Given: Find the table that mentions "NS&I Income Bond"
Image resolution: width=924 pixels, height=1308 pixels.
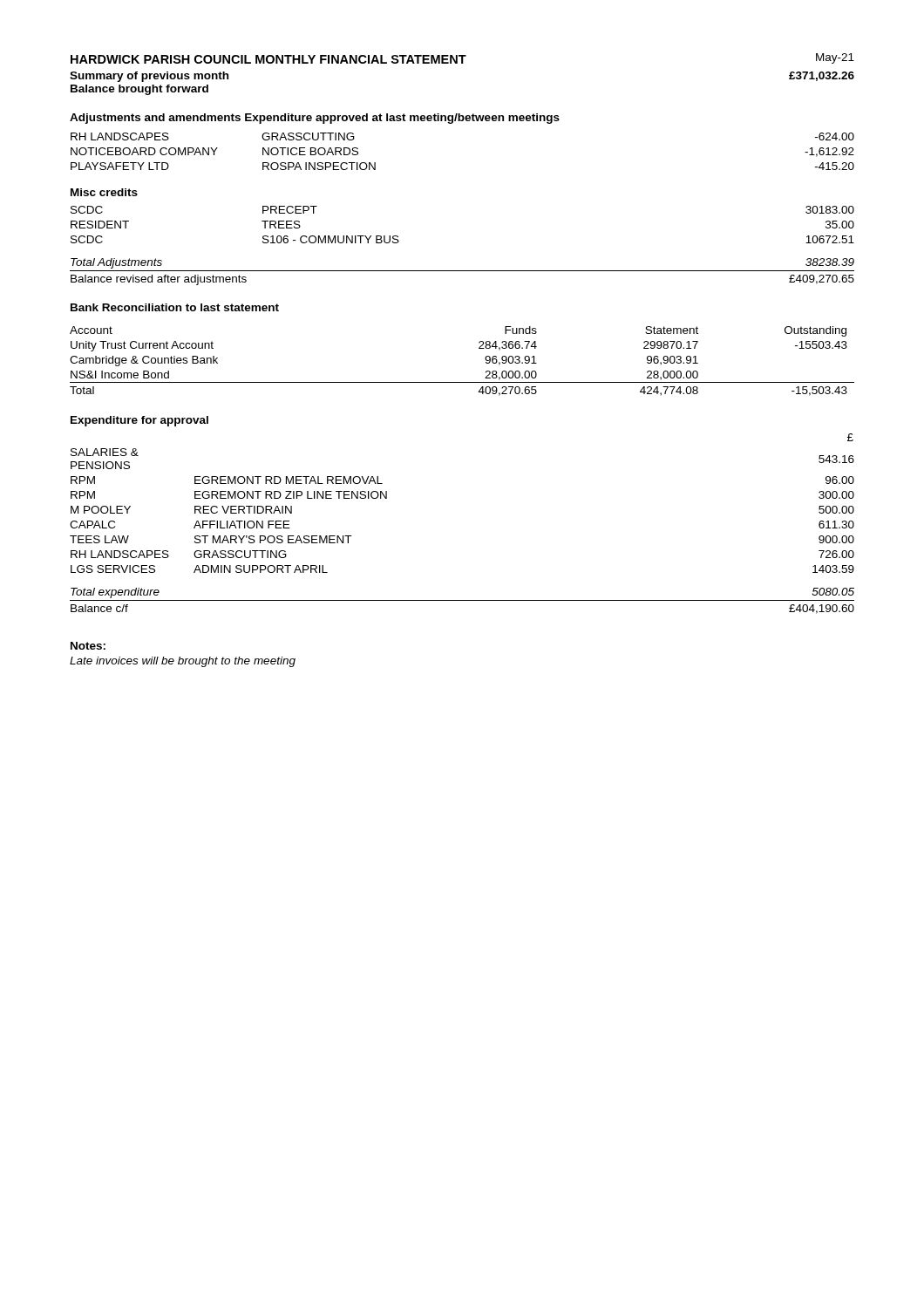Looking at the screenshot, I should pos(462,360).
